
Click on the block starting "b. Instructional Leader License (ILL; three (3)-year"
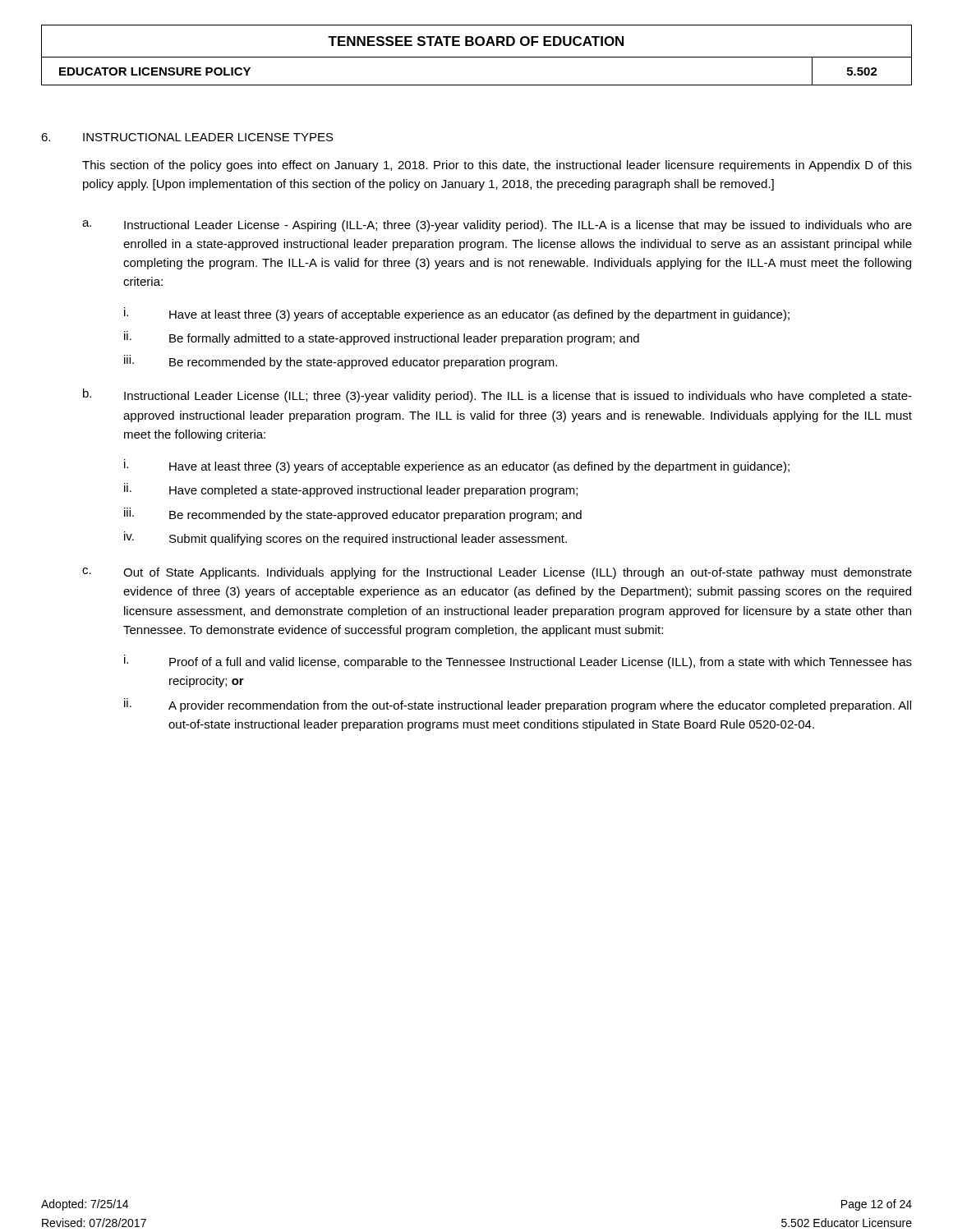497,415
